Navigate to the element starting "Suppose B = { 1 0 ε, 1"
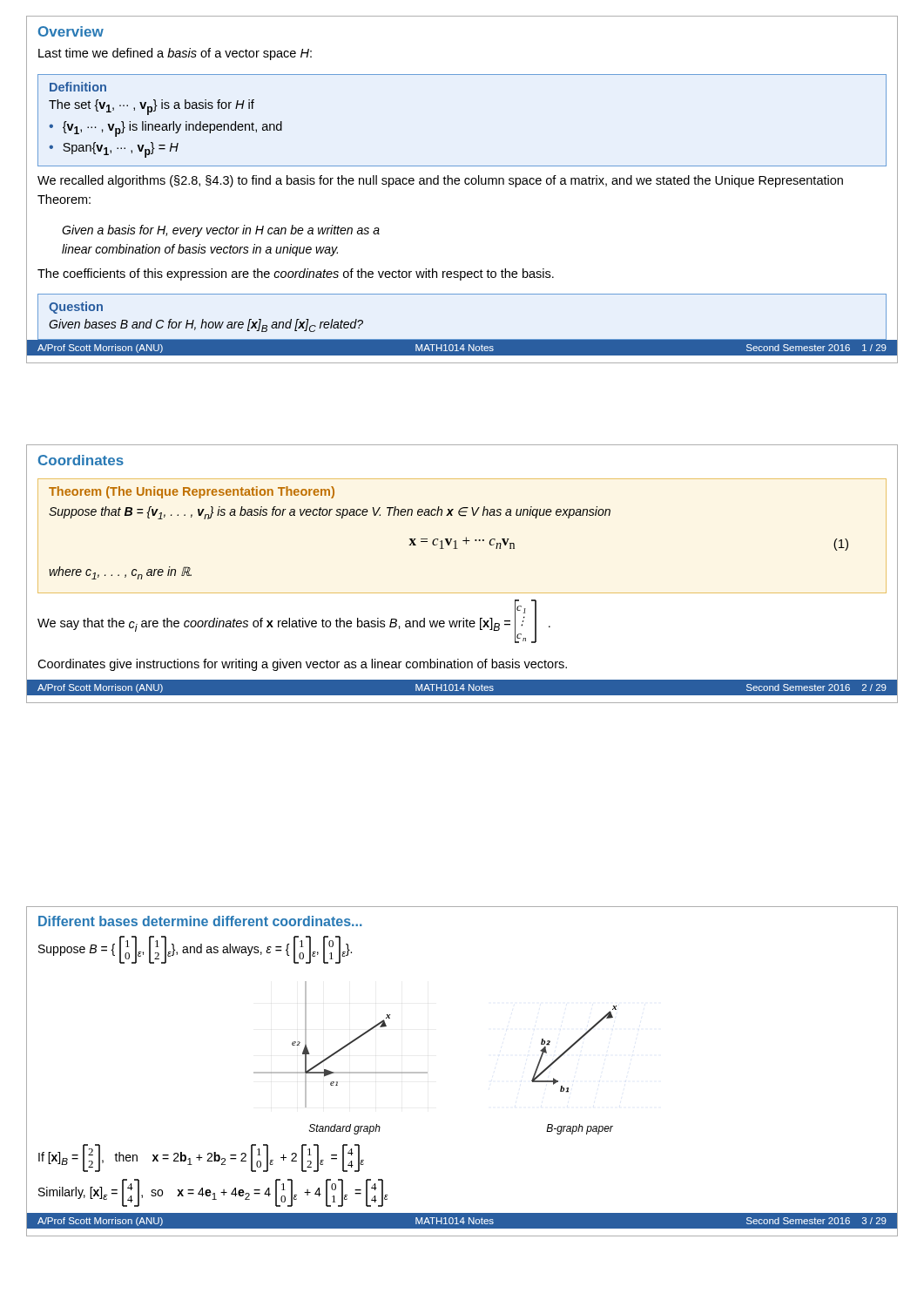 click(195, 950)
